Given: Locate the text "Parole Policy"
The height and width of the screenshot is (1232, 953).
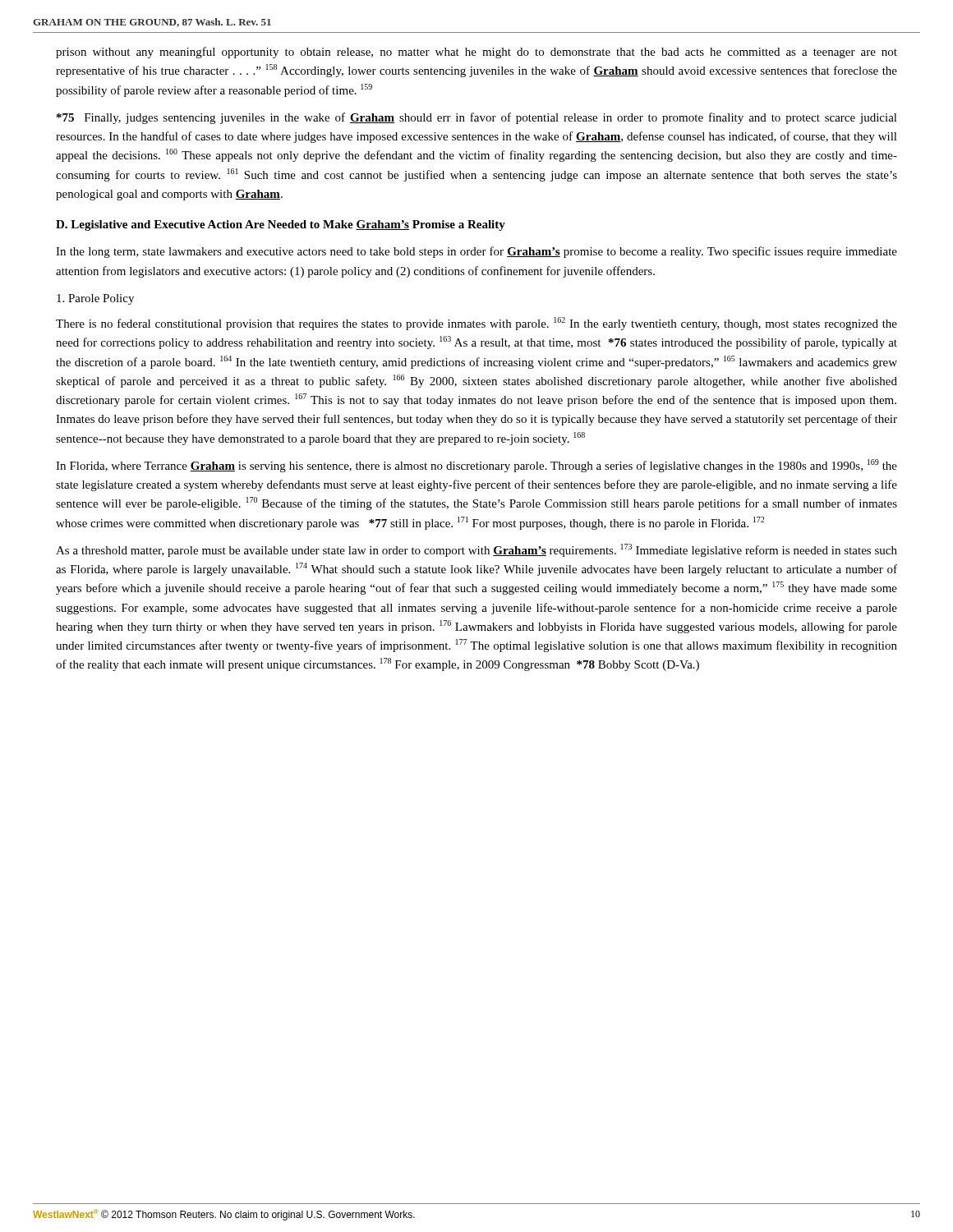Looking at the screenshot, I should tap(95, 299).
